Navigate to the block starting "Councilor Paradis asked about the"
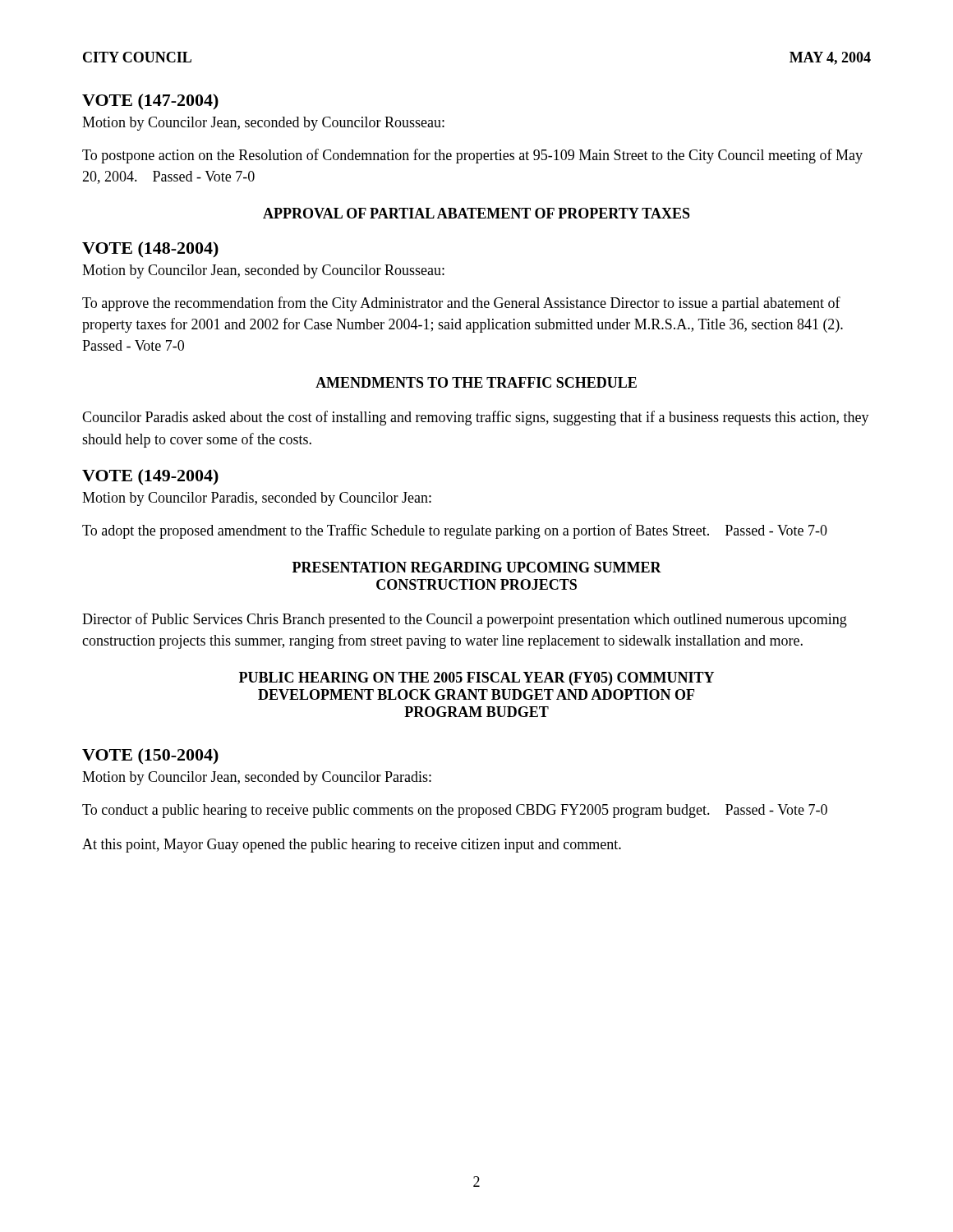Viewport: 953px width, 1232px height. point(475,428)
